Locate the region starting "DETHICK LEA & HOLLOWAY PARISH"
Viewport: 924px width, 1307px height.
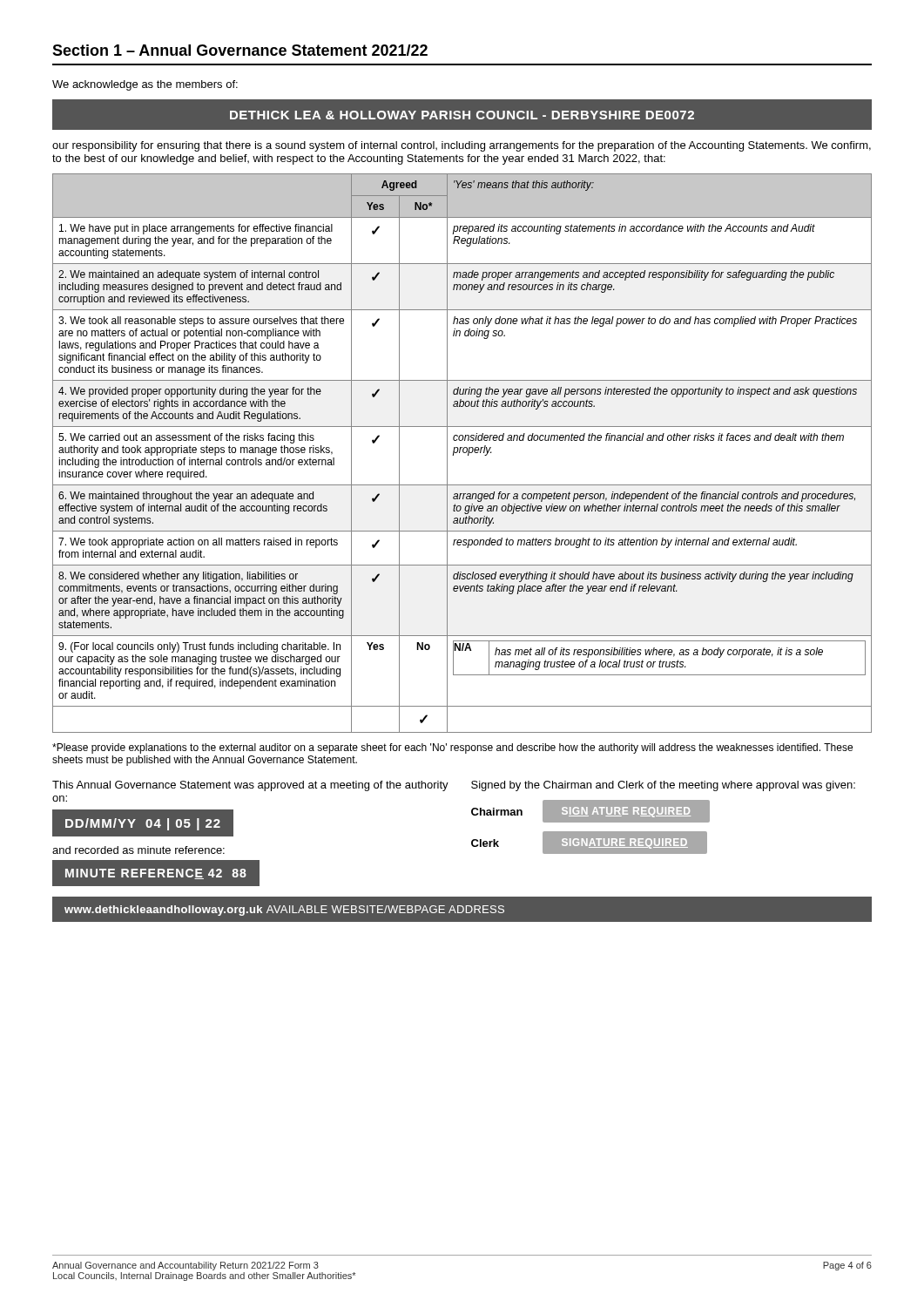click(462, 115)
